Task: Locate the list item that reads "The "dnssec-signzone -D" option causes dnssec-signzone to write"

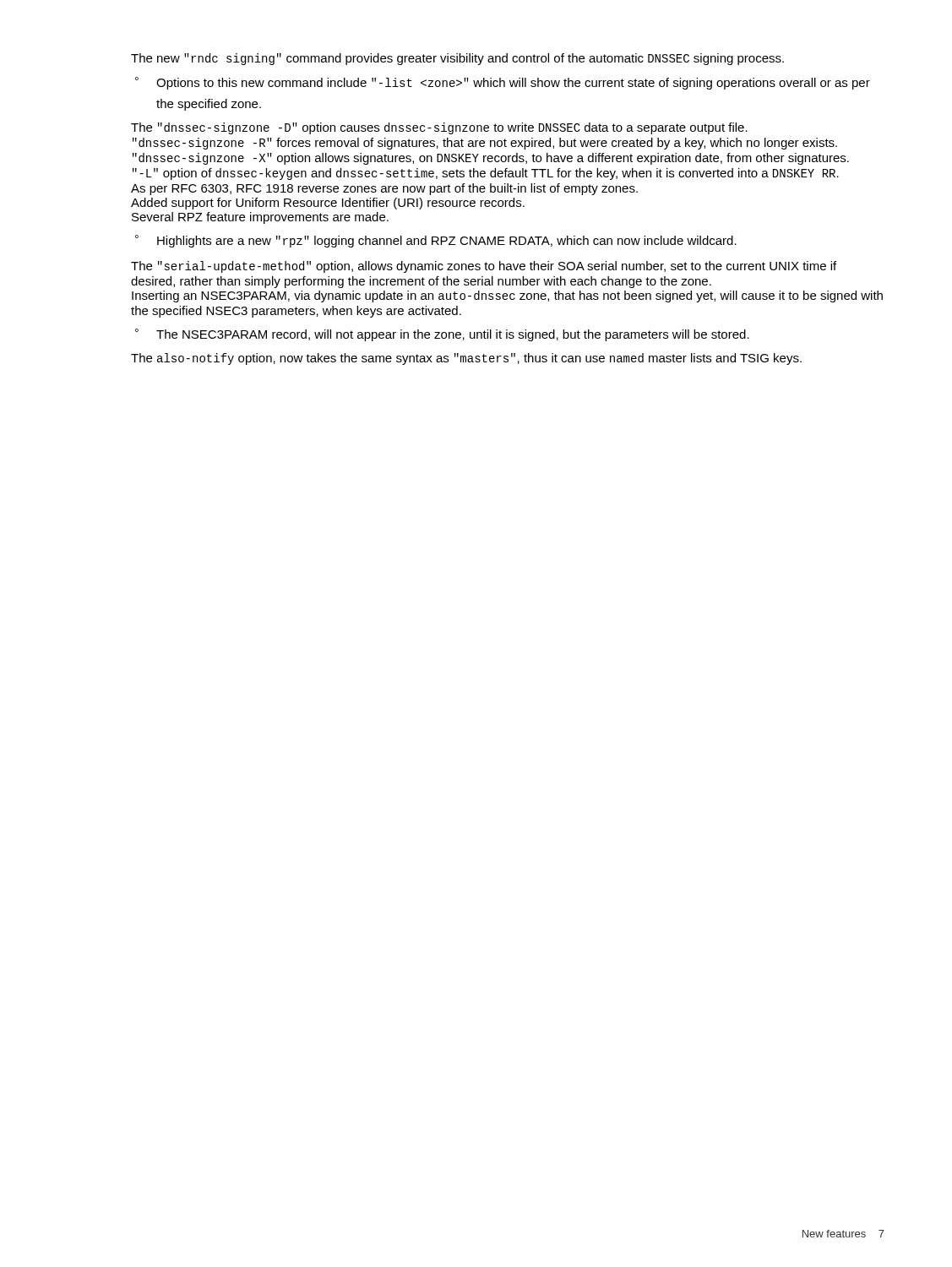Action: [508, 127]
